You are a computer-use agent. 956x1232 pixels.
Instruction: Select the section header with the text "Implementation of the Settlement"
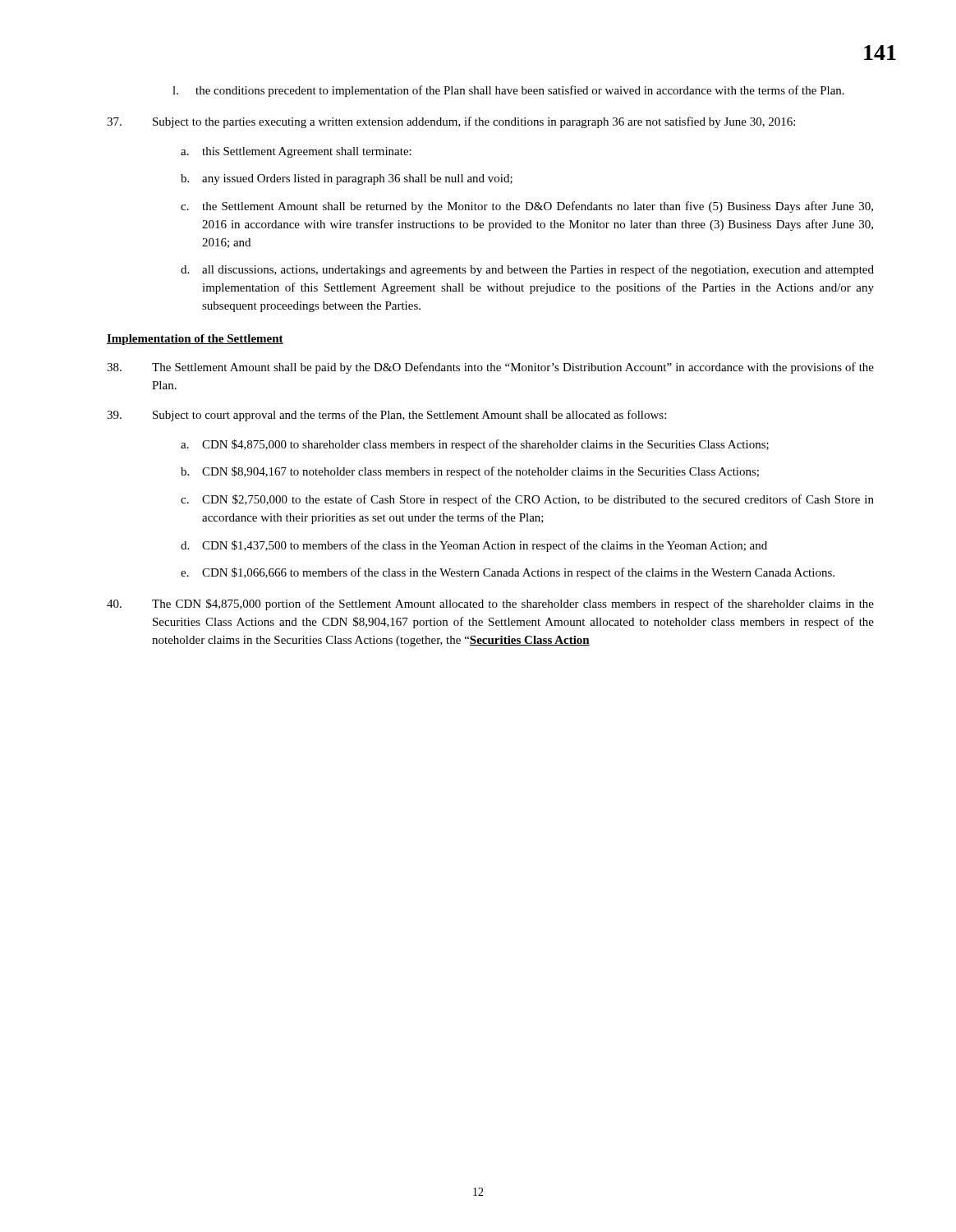click(x=195, y=338)
